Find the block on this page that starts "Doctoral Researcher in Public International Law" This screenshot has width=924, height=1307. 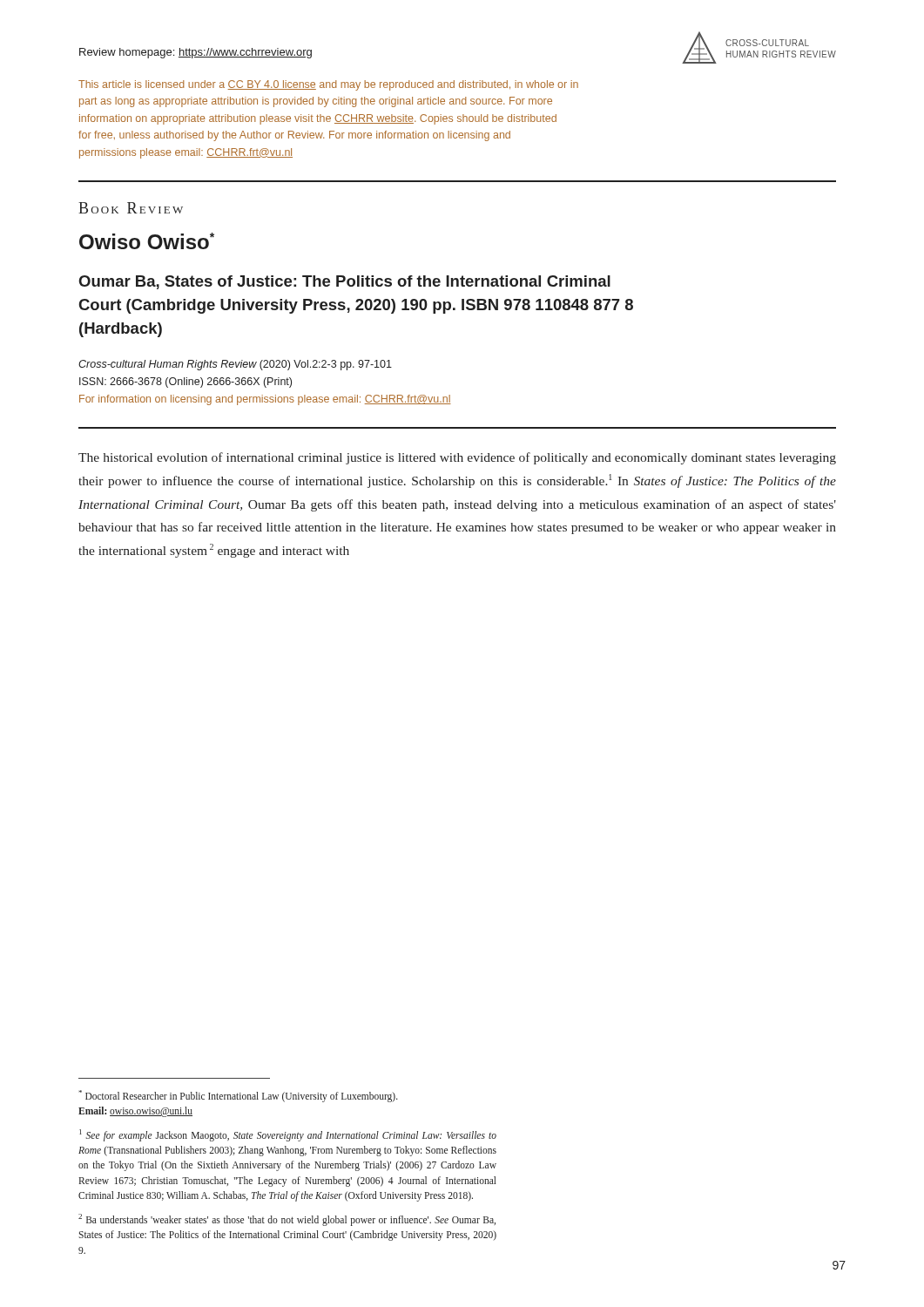[238, 1102]
